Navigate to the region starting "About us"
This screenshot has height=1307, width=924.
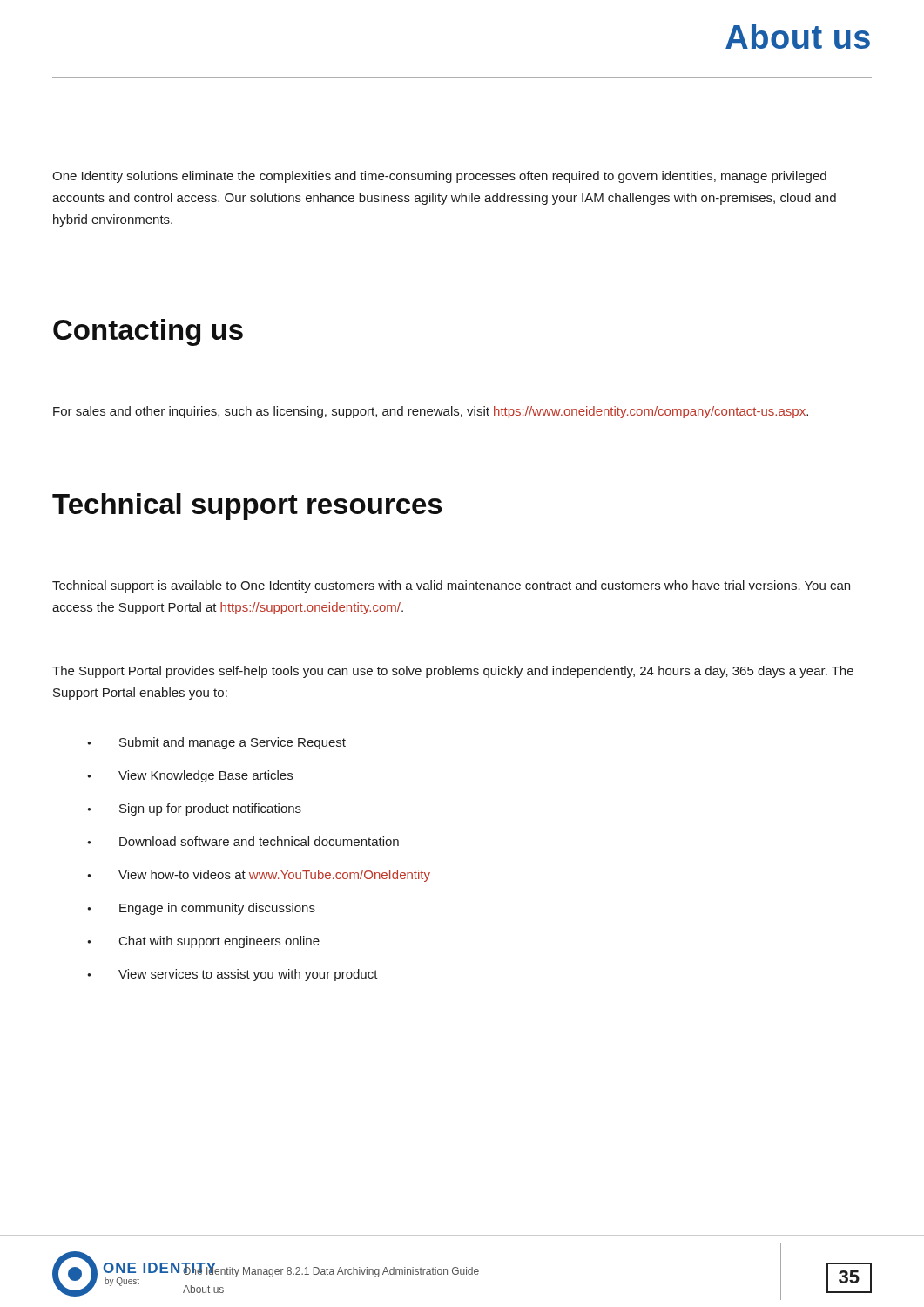[798, 38]
